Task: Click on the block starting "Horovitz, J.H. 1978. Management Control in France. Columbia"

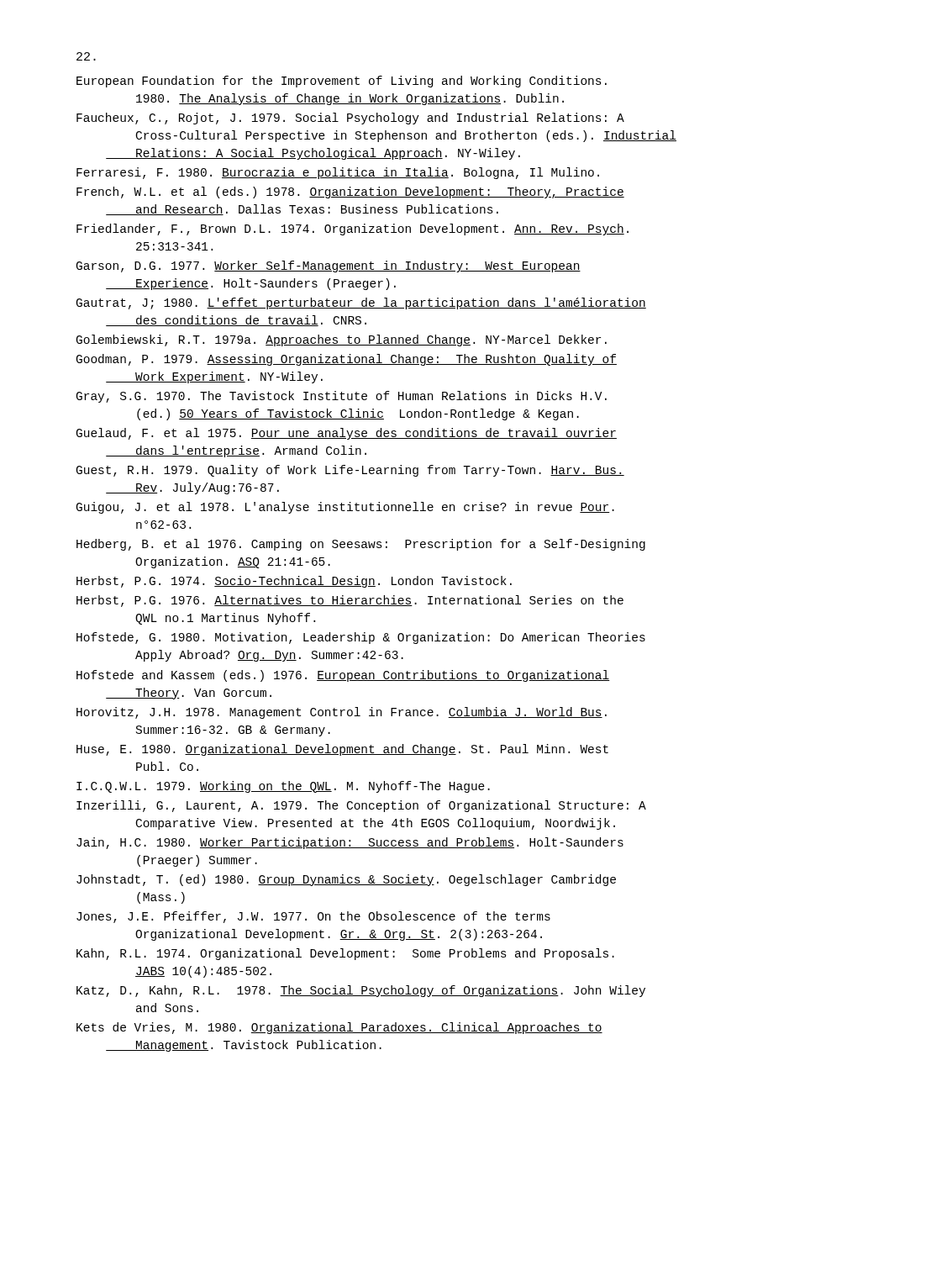Action: [342, 721]
